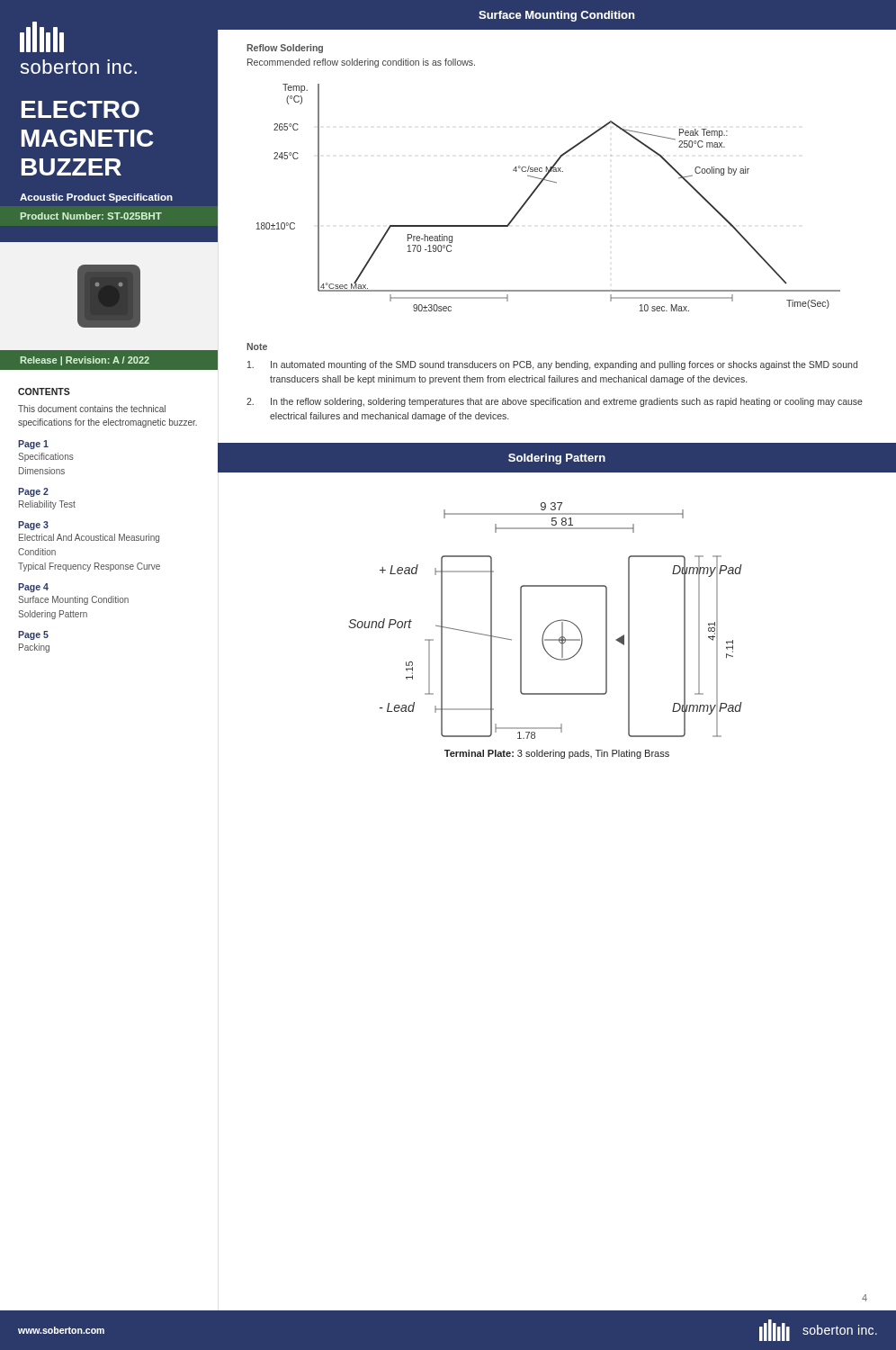The image size is (896, 1350).
Task: Click on the passage starting "Release | Revision: A / 2022"
Action: tap(85, 360)
